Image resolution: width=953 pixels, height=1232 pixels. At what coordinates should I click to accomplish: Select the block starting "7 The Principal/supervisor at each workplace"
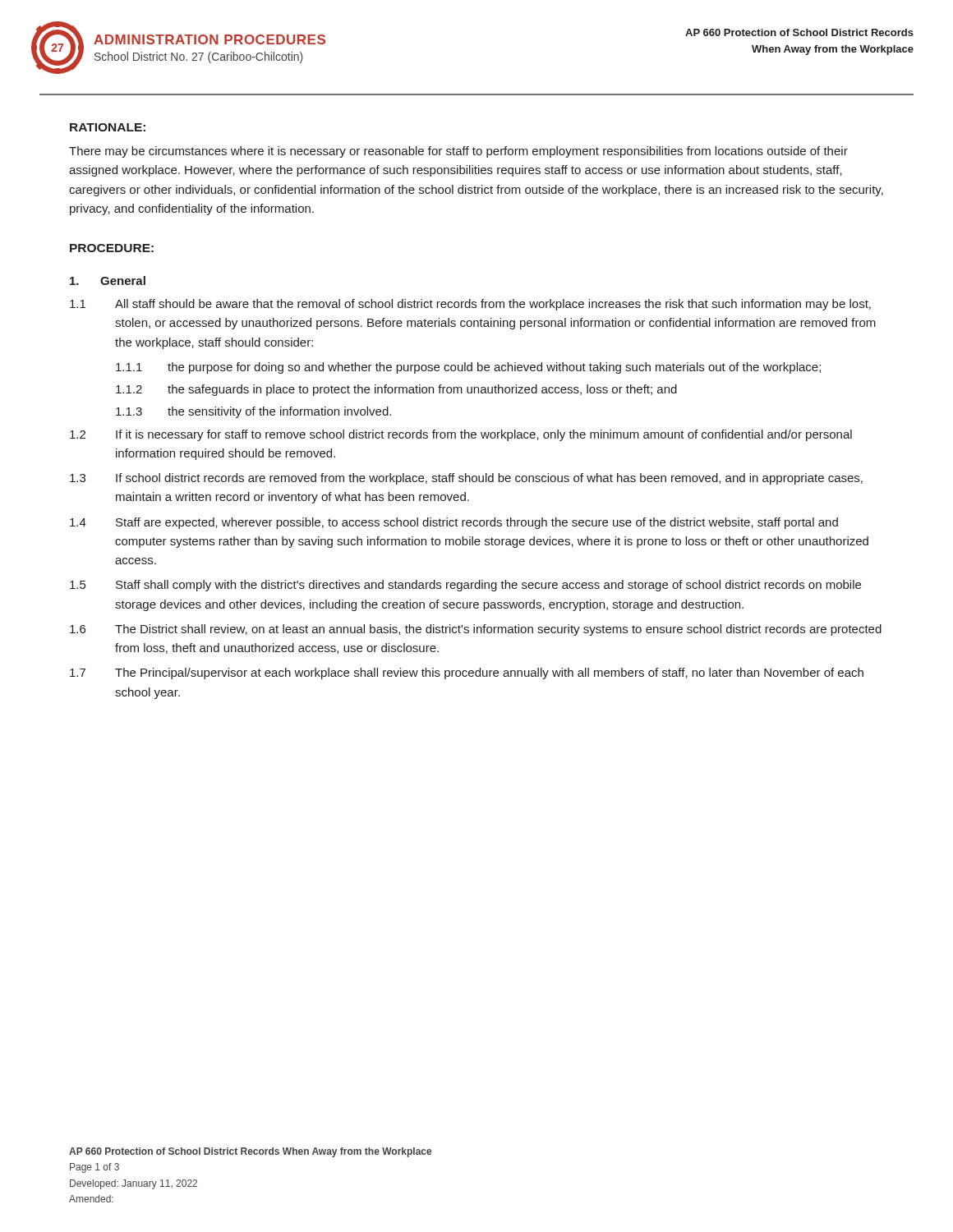[x=476, y=682]
